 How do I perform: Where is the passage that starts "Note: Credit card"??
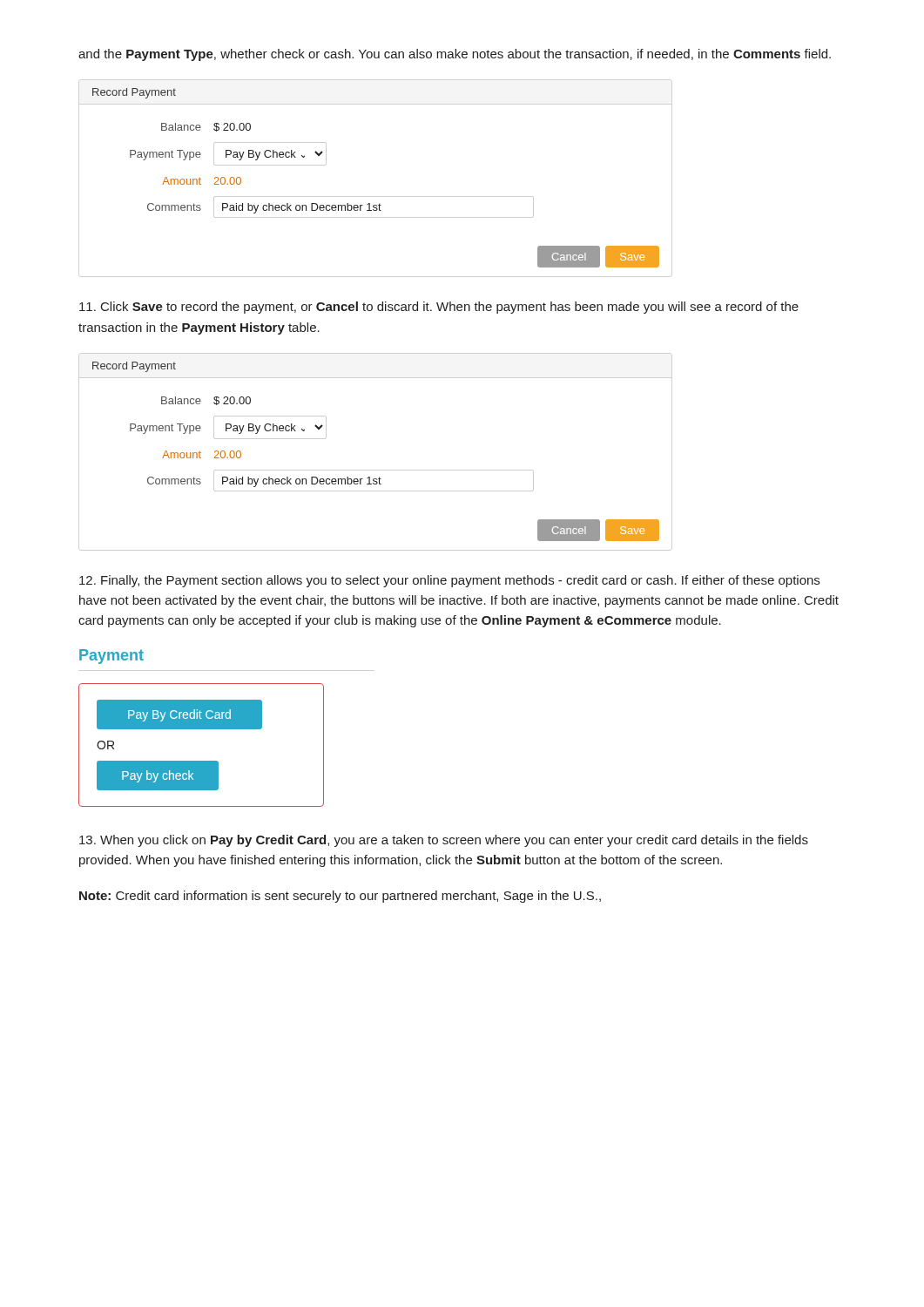340,895
